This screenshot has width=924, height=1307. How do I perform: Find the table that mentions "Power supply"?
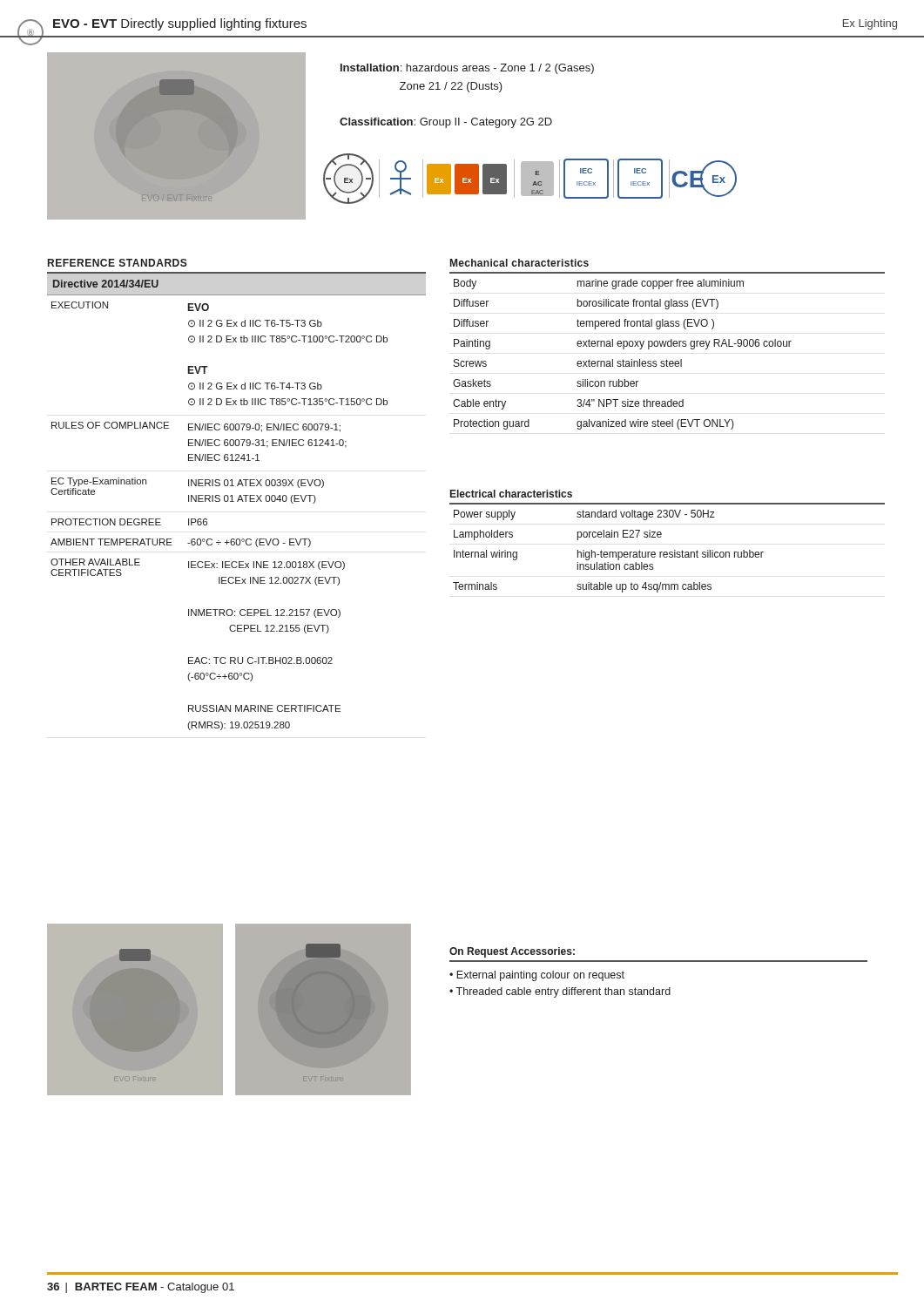667,551
